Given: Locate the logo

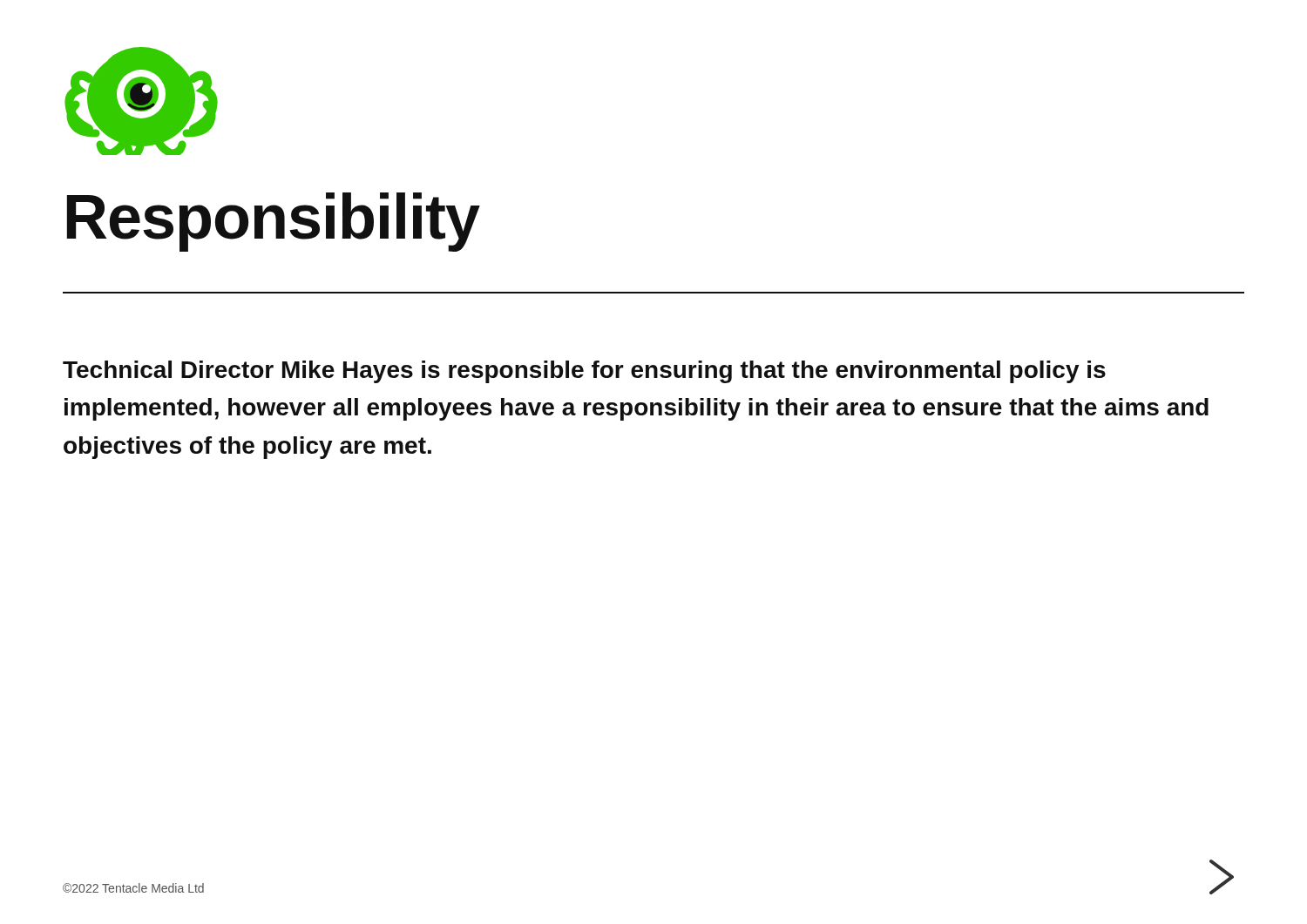Looking at the screenshot, I should 141,98.
